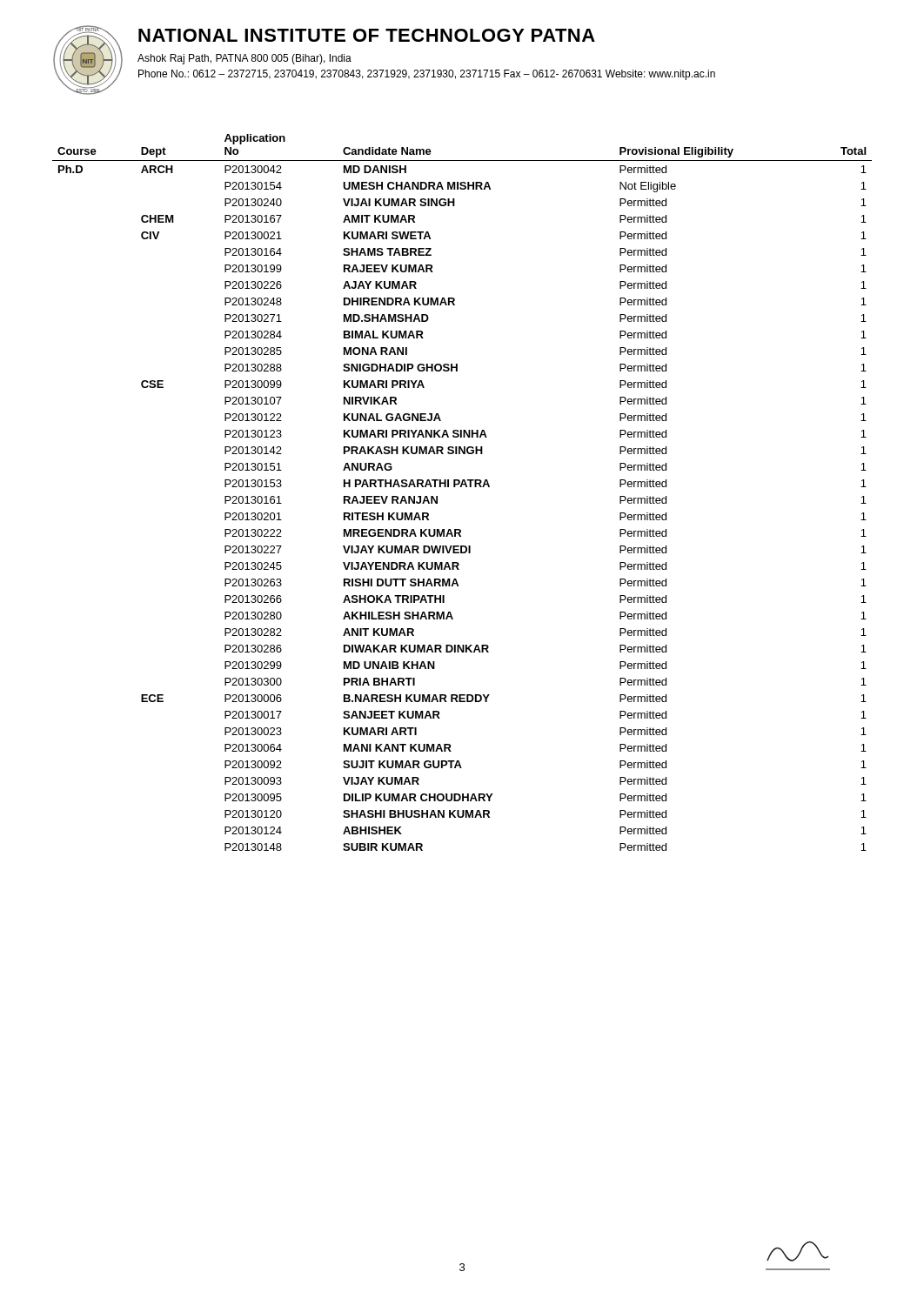Select the table
Screen dimensions: 1305x924
462,492
